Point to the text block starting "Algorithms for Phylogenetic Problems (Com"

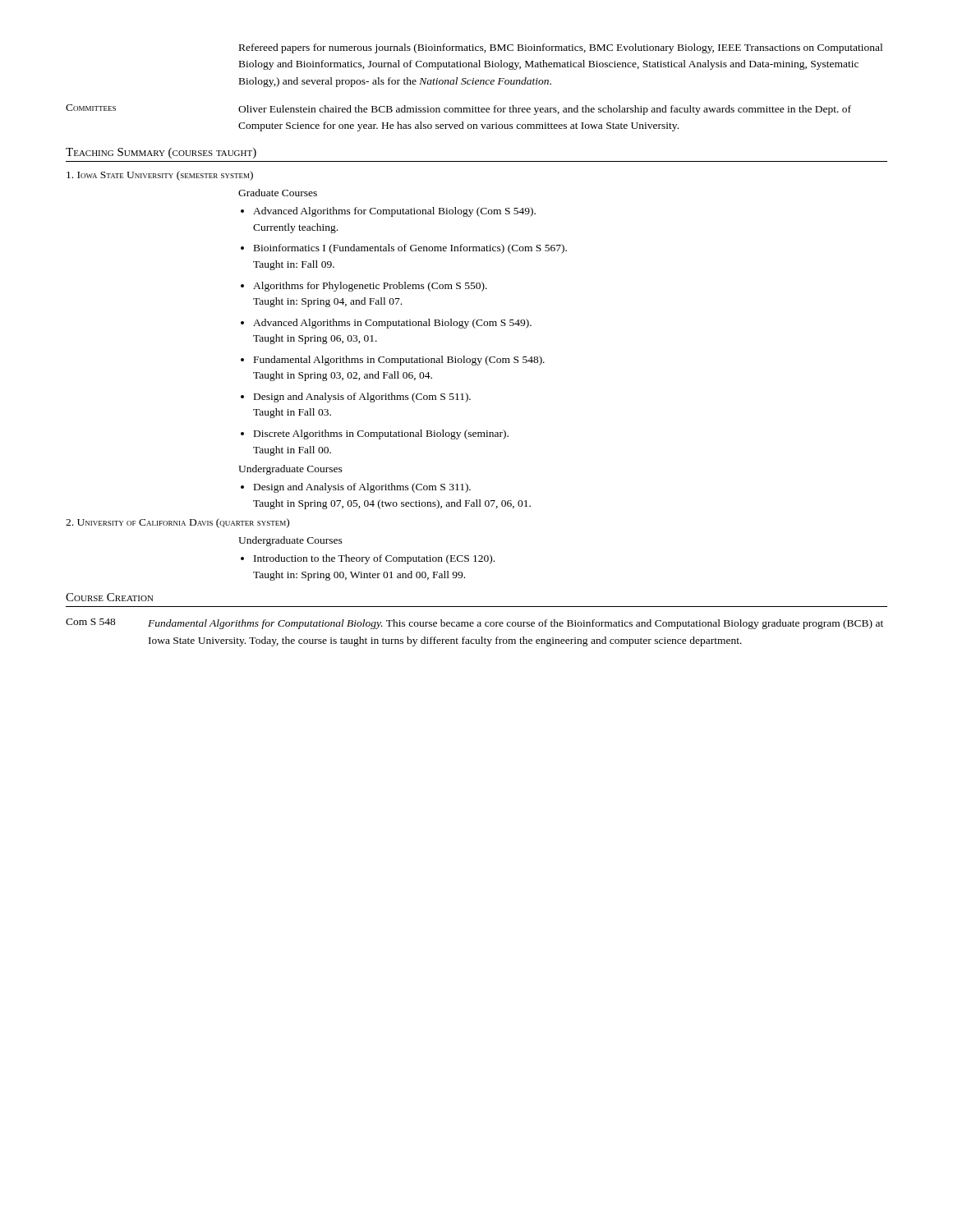pos(370,293)
